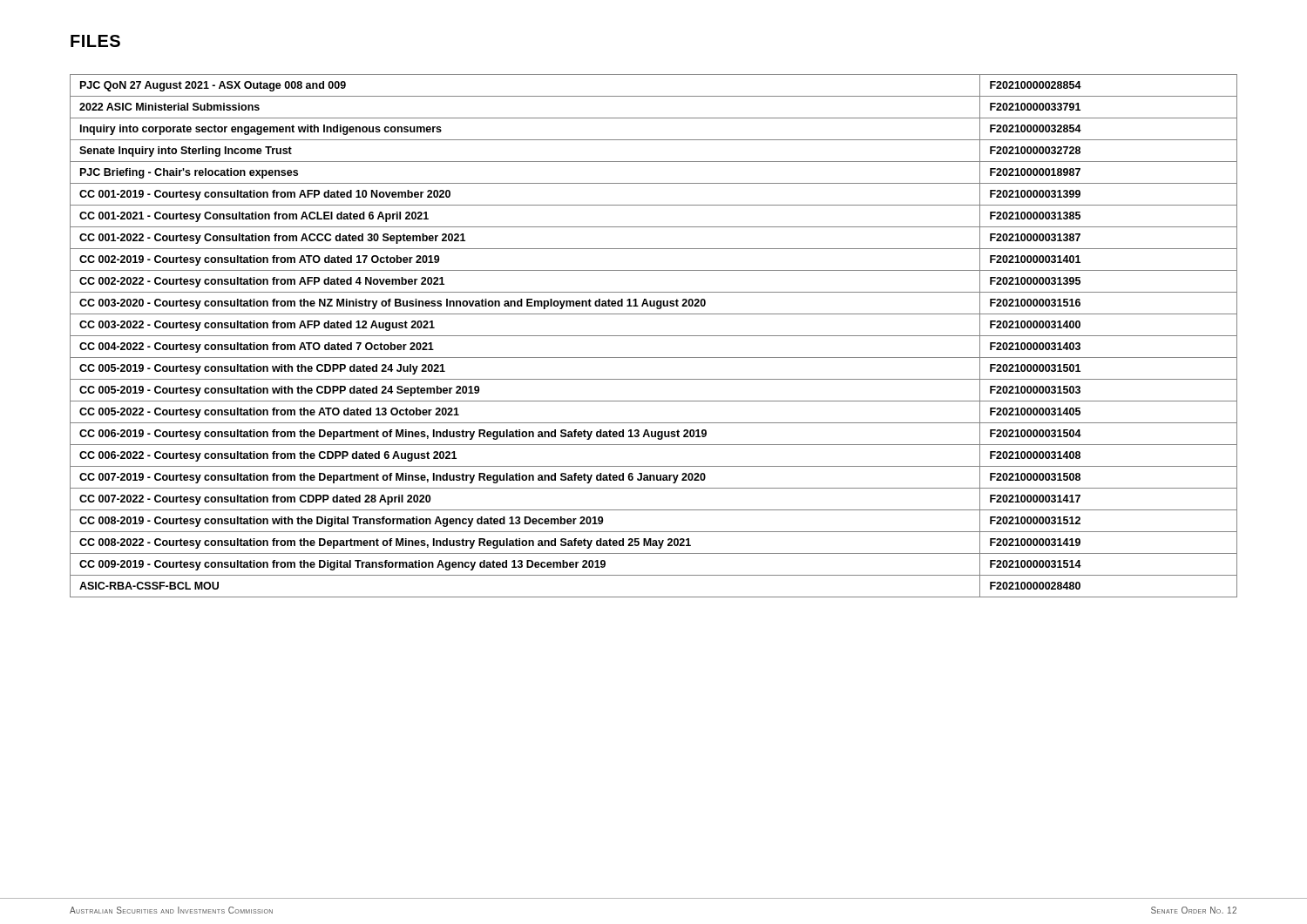This screenshot has height=924, width=1307.
Task: Locate the table with the text "CC 007-2019 - Courtesy consultation"
Action: pos(654,336)
